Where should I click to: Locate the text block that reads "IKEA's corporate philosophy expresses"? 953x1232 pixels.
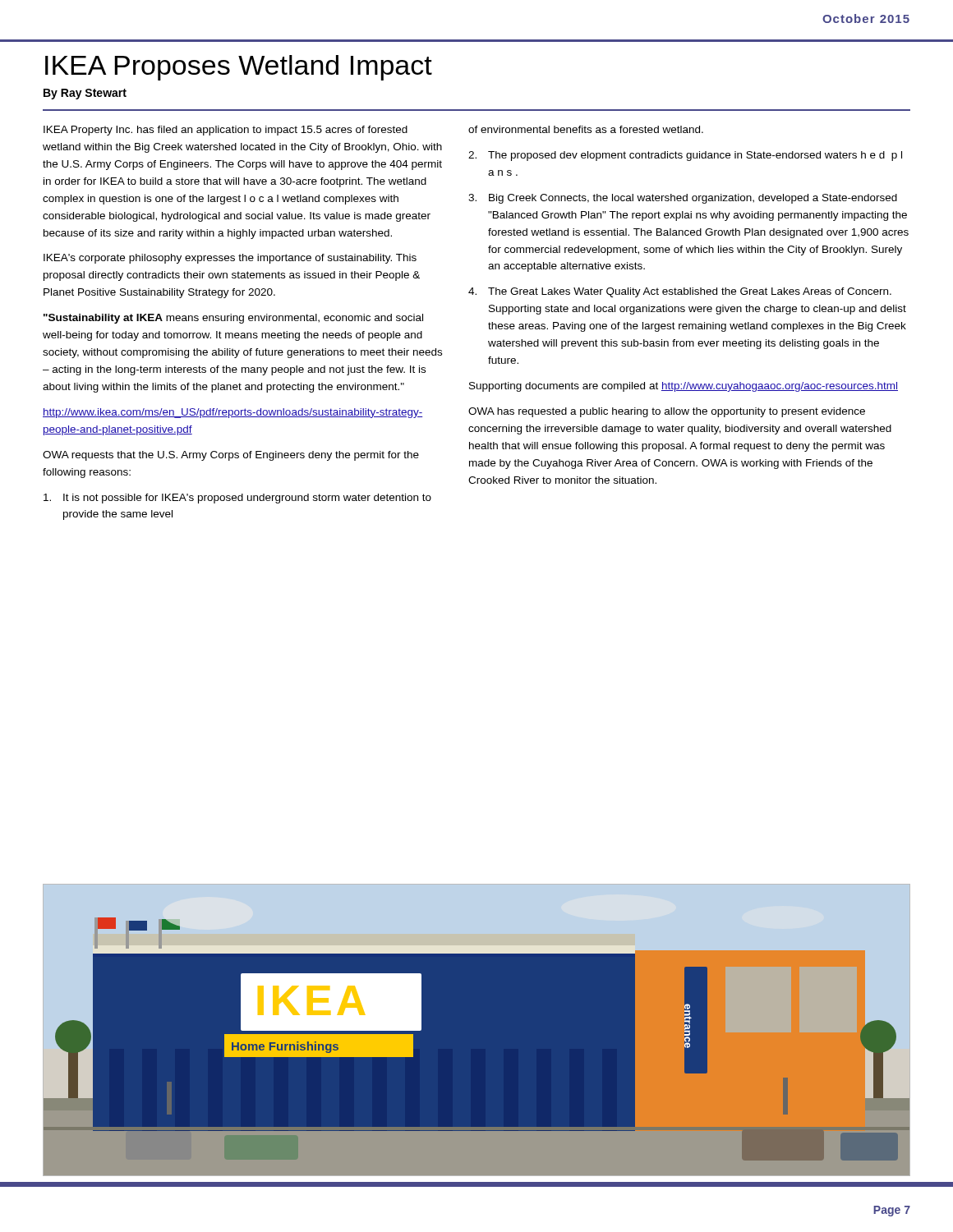pos(231,275)
